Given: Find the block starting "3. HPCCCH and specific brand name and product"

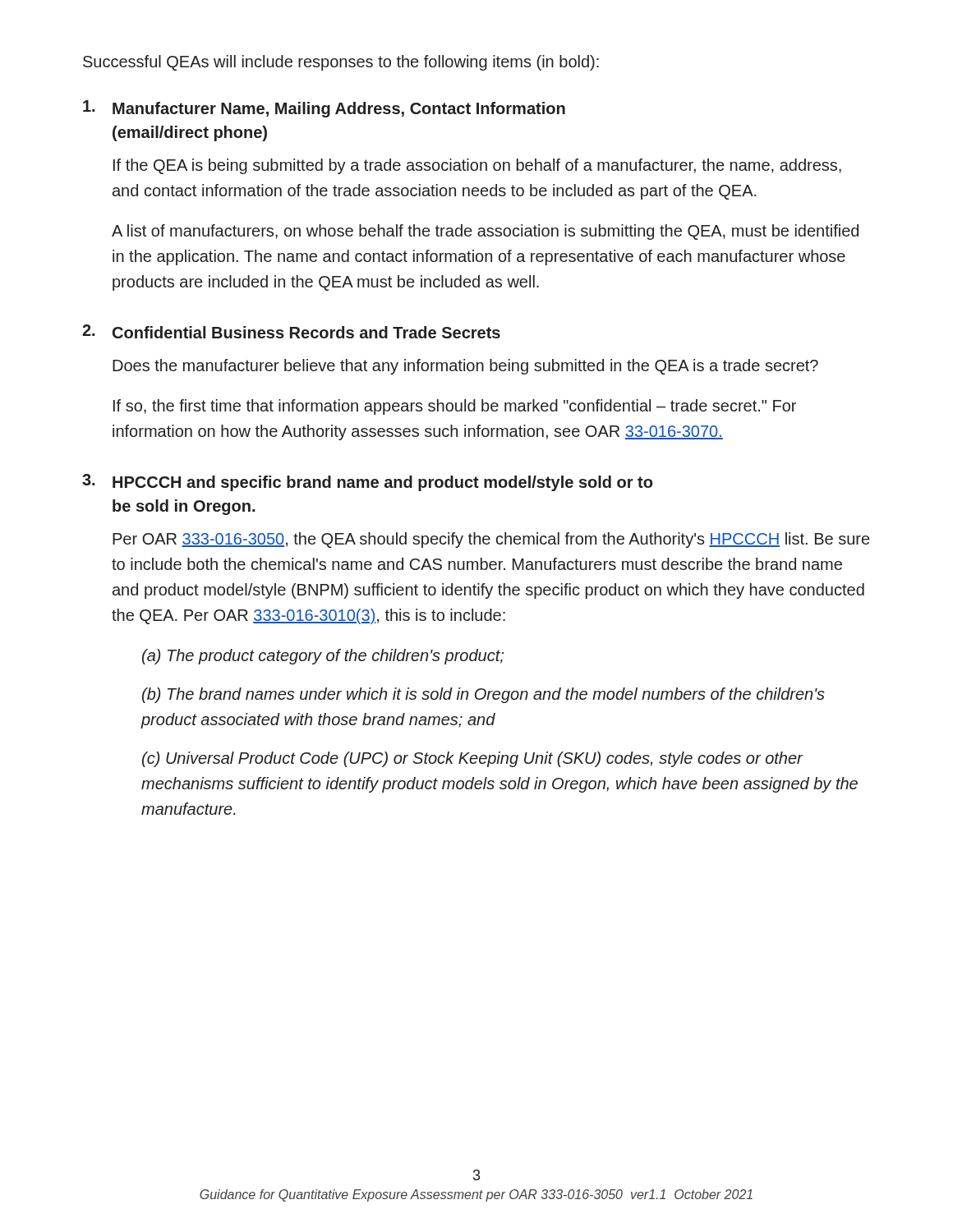Looking at the screenshot, I should pyautogui.click(x=368, y=494).
